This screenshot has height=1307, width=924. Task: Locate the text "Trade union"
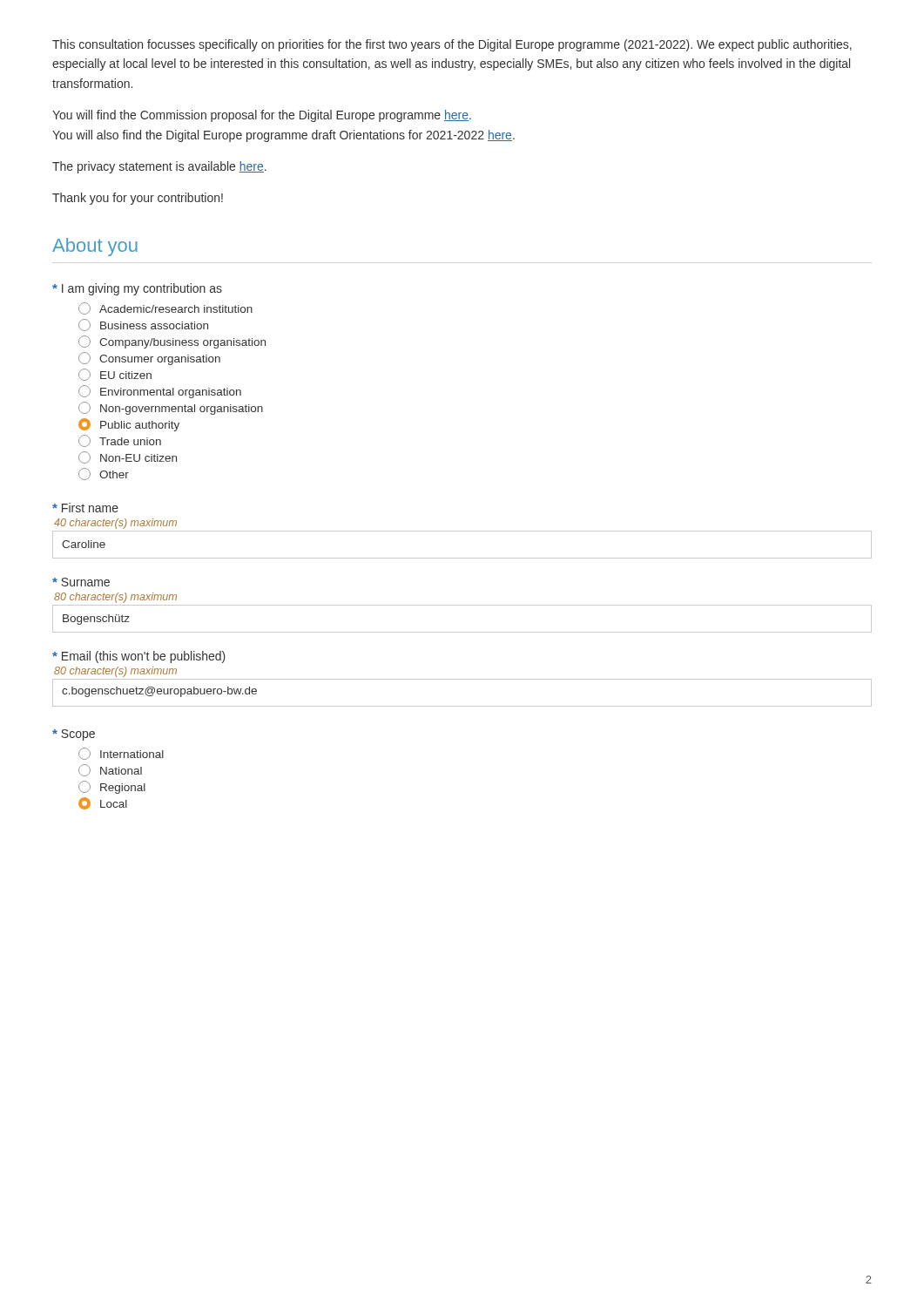pyautogui.click(x=120, y=441)
